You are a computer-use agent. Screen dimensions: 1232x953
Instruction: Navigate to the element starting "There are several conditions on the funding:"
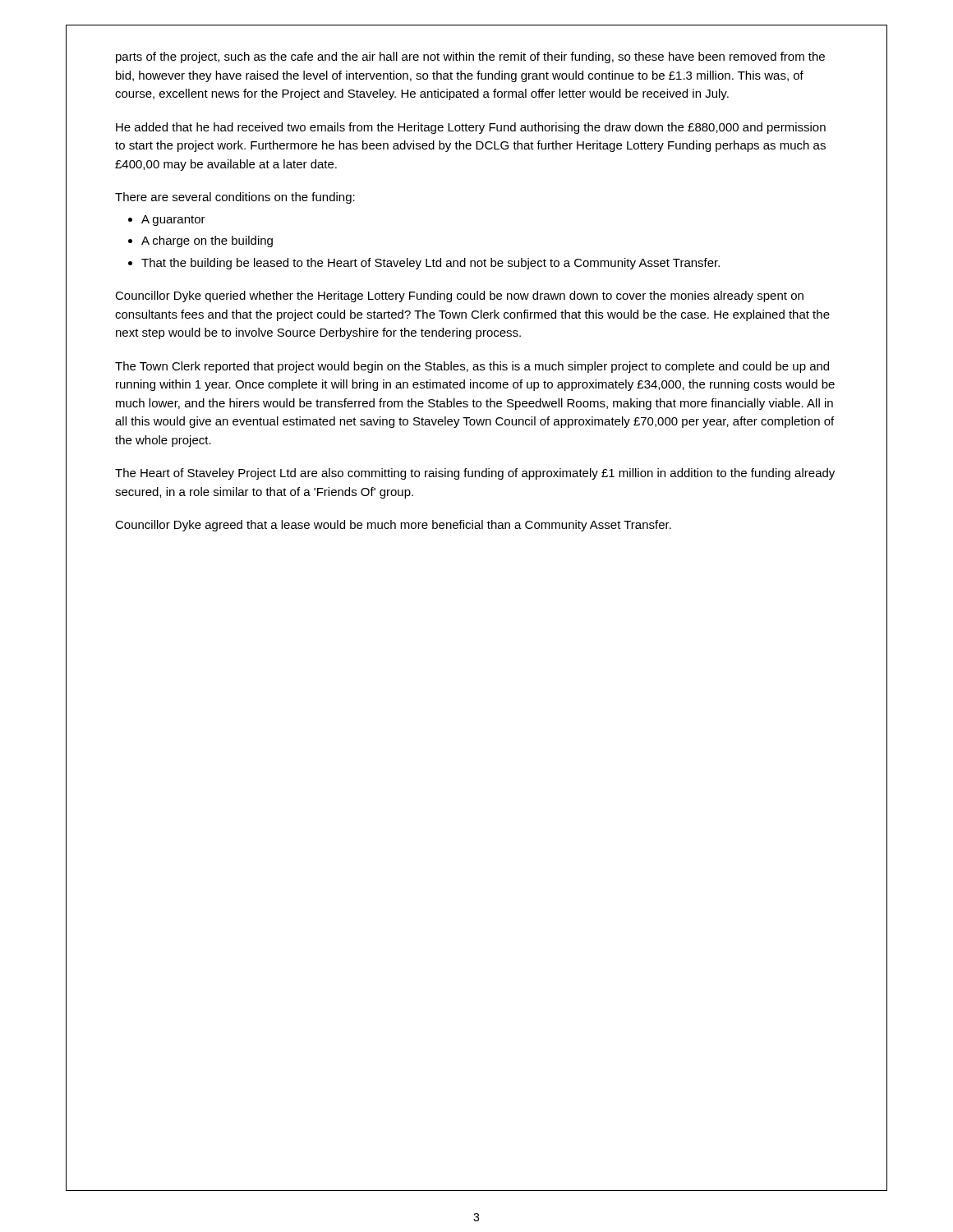click(x=235, y=198)
